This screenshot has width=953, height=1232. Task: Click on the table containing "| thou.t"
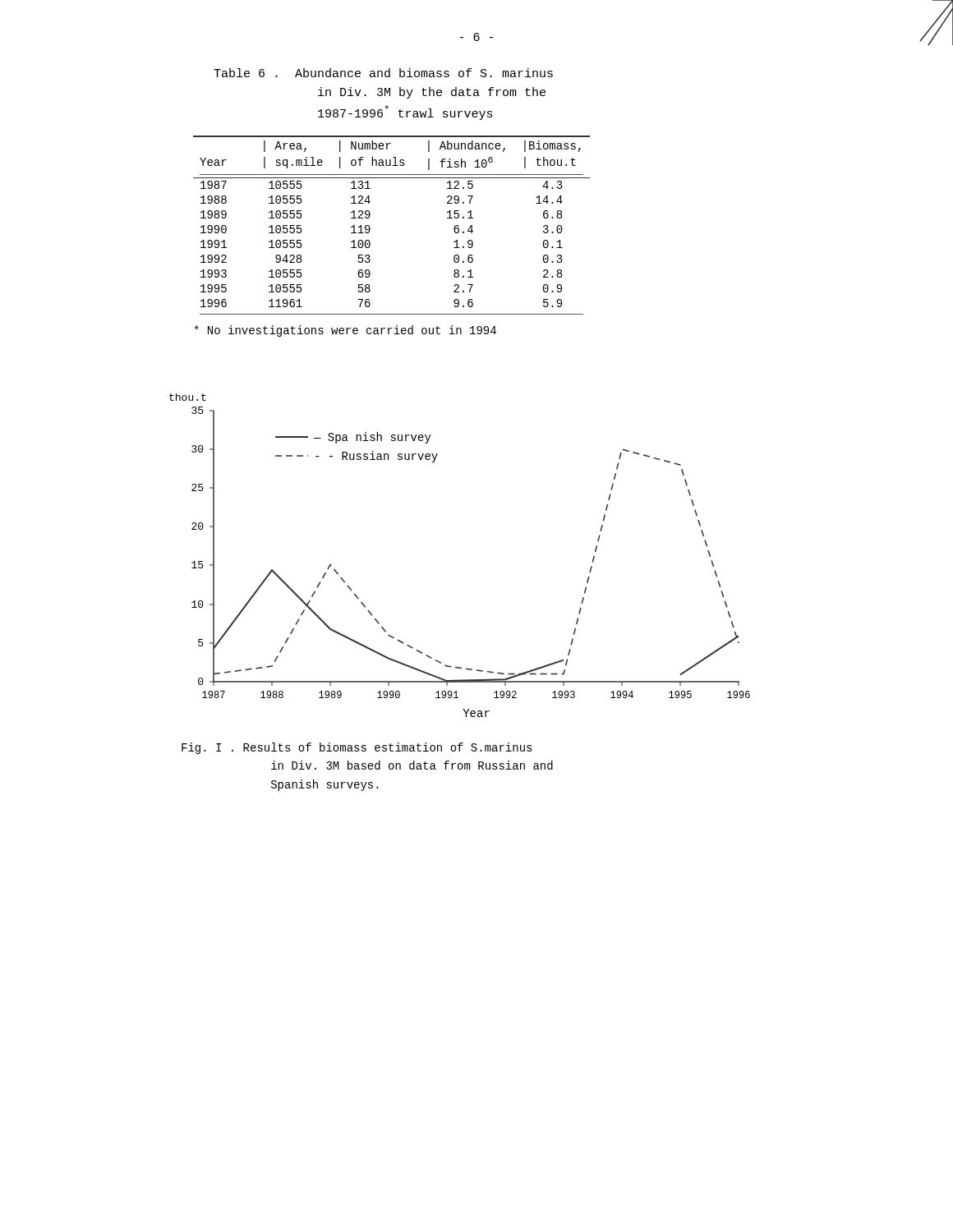(x=392, y=226)
